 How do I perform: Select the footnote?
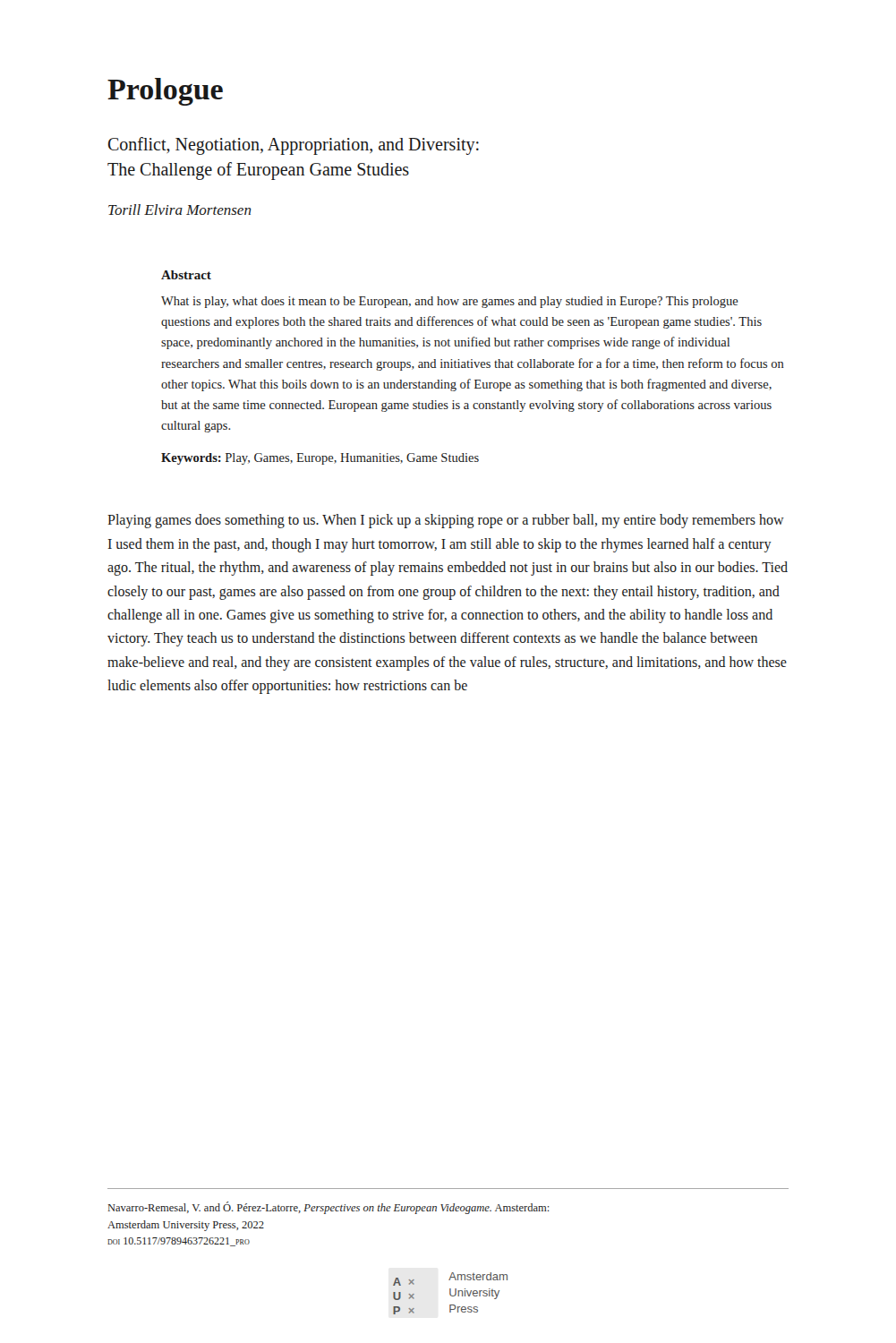329,1224
